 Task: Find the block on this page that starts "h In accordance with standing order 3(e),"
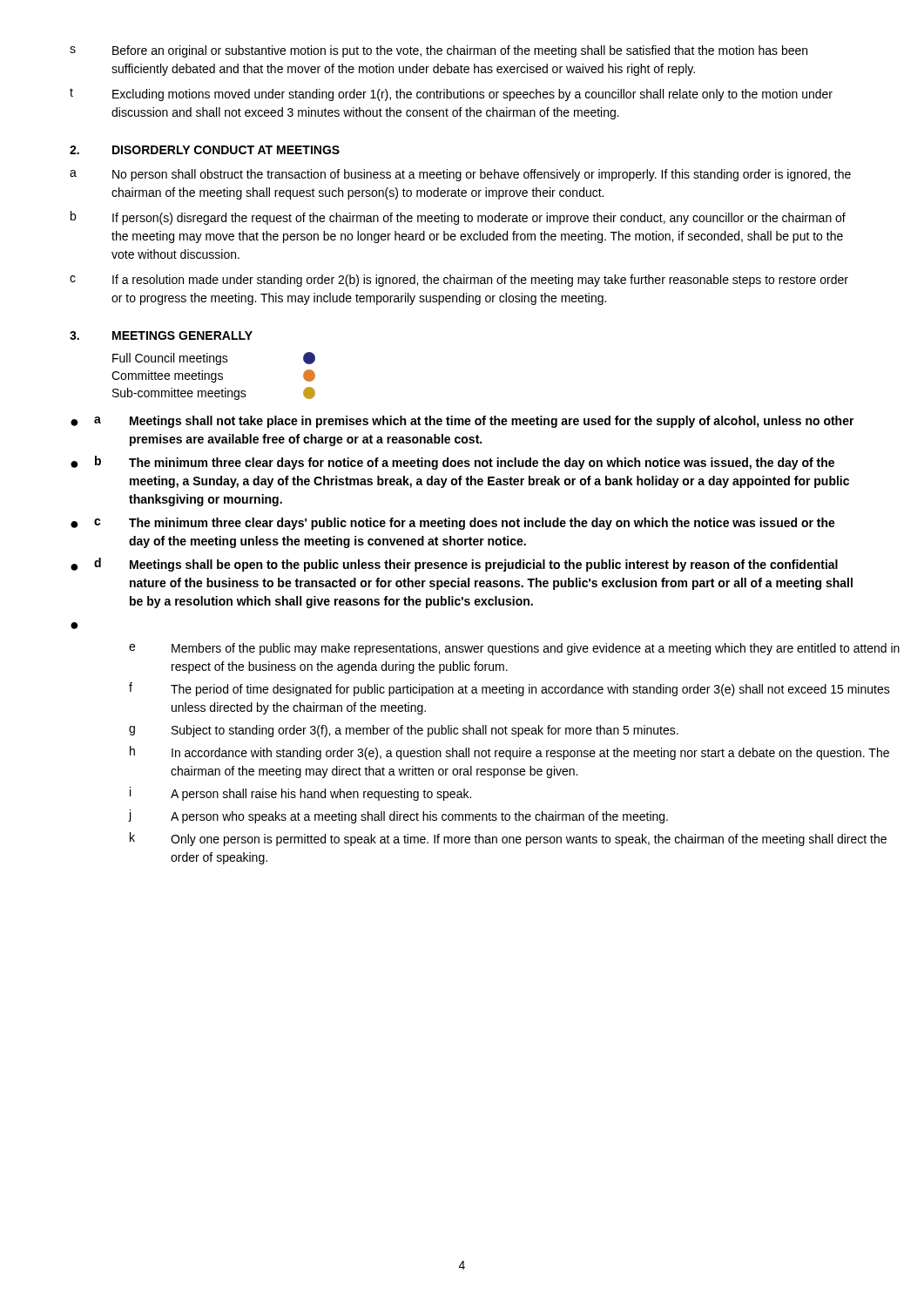(x=521, y=762)
